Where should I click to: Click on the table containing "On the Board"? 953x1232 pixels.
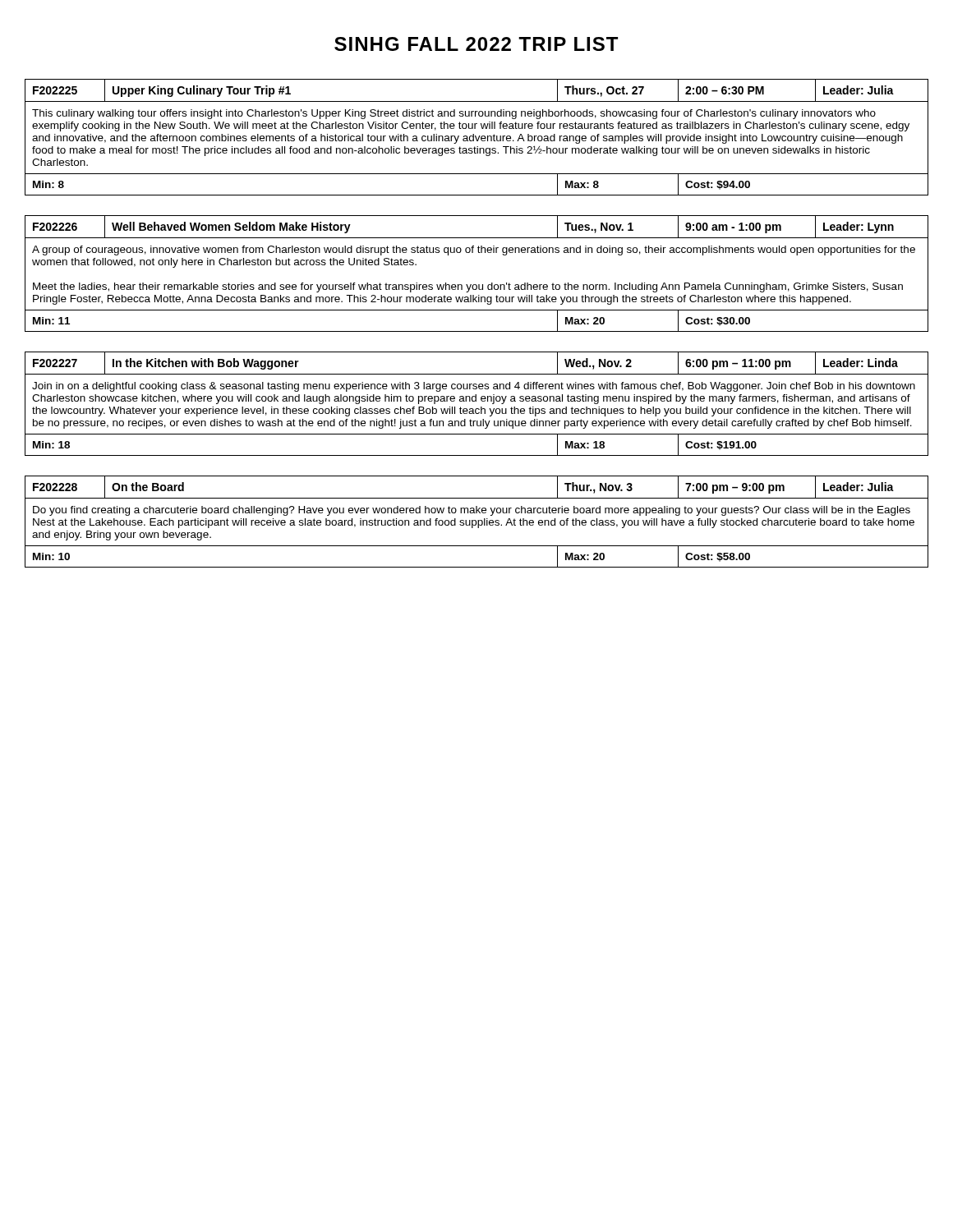pos(476,522)
